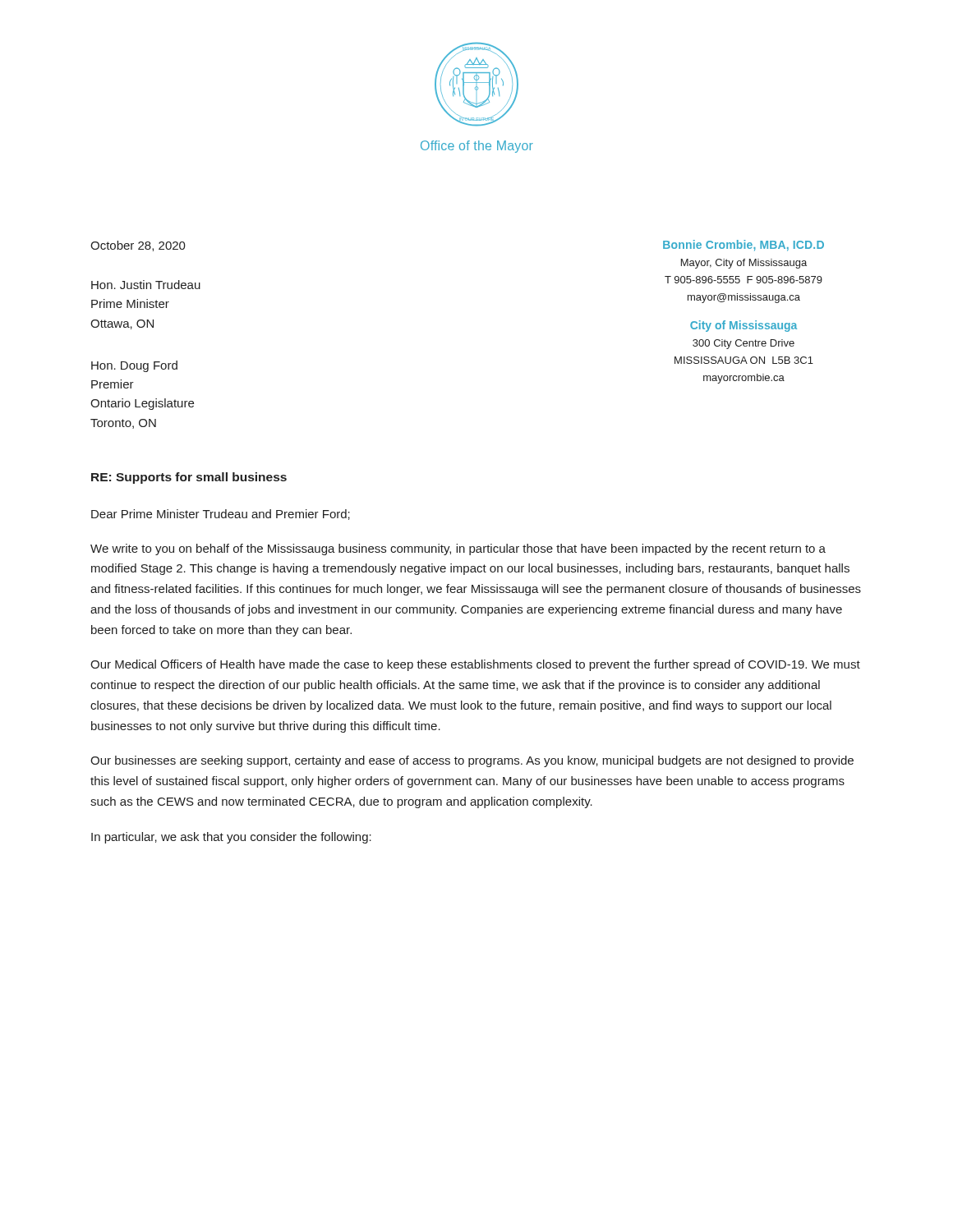Find the text block starting "Our businesses are seeking support, certainty"
This screenshot has width=953, height=1232.
[x=472, y=781]
